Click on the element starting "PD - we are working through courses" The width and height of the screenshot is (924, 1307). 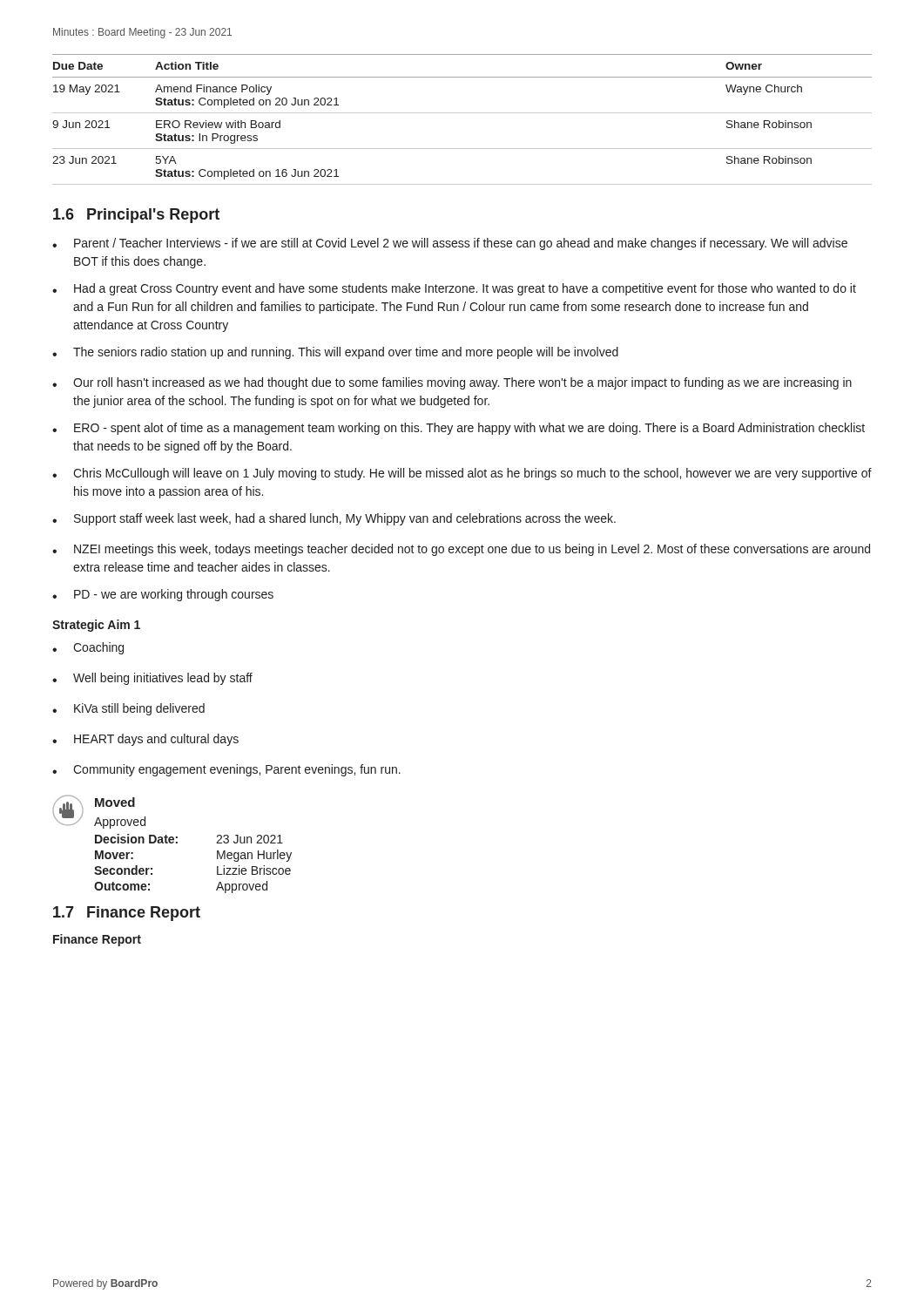163,596
